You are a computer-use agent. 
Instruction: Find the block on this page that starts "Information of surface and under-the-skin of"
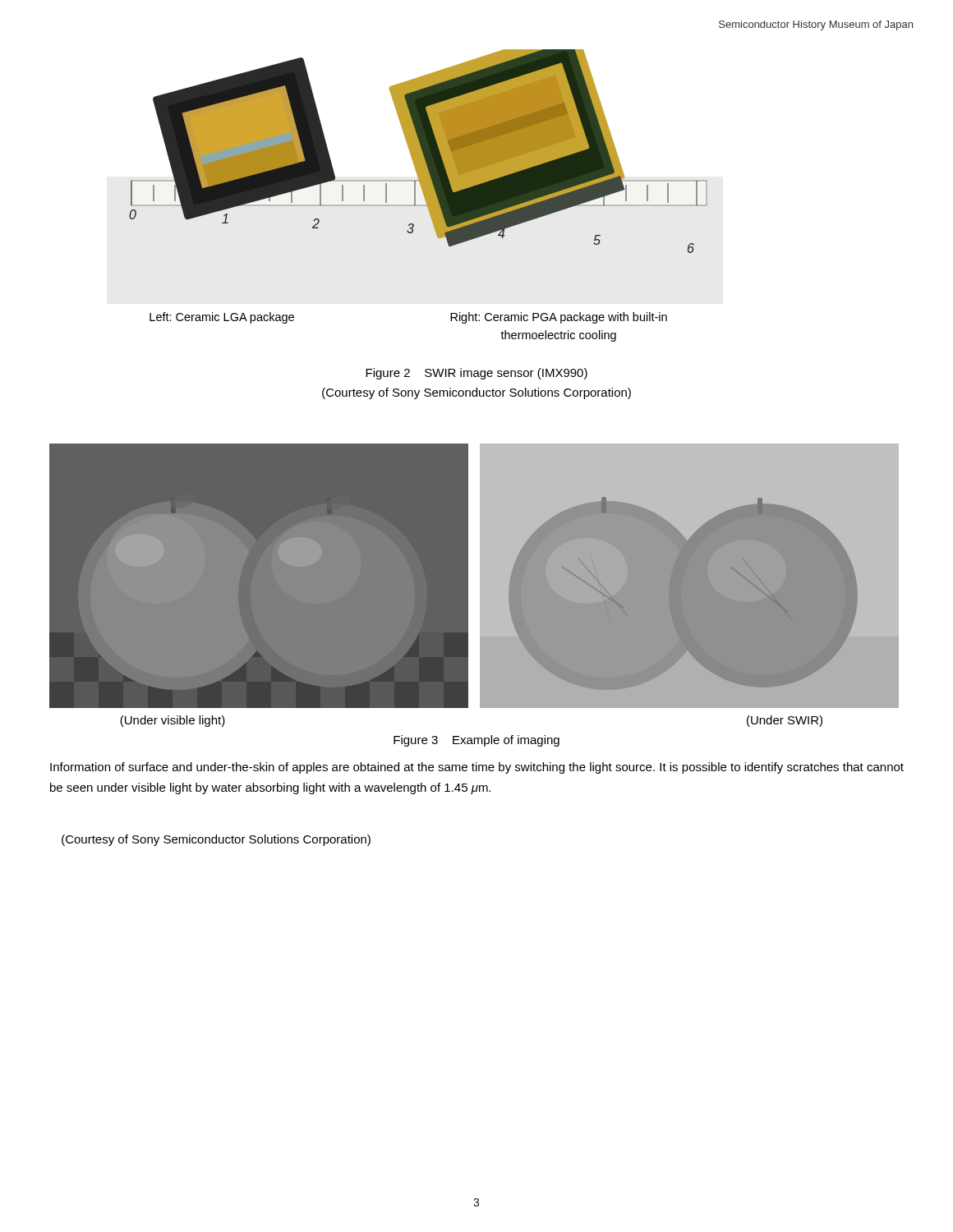point(476,777)
